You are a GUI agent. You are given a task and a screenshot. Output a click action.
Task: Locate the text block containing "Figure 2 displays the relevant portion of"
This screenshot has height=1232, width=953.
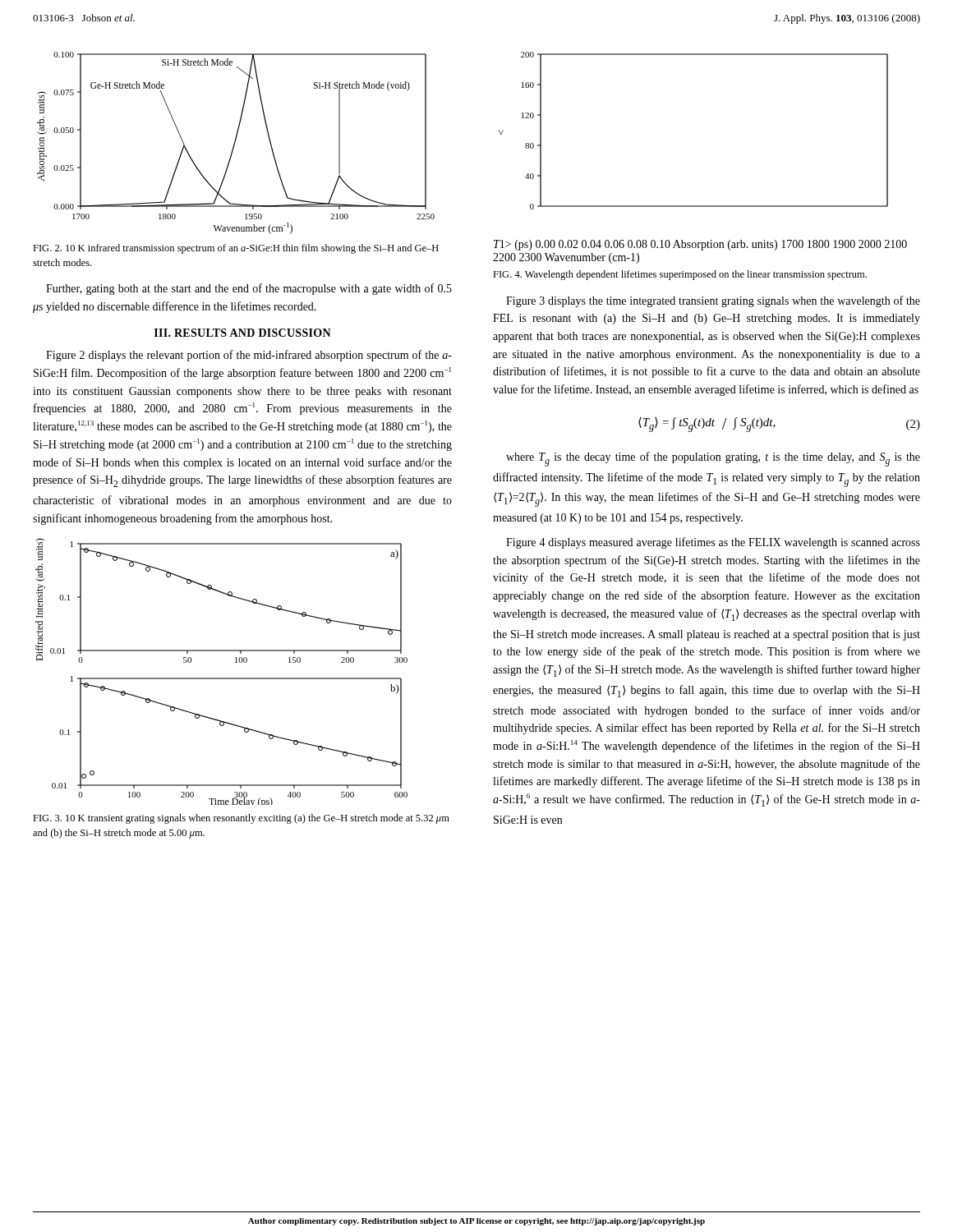pos(242,437)
